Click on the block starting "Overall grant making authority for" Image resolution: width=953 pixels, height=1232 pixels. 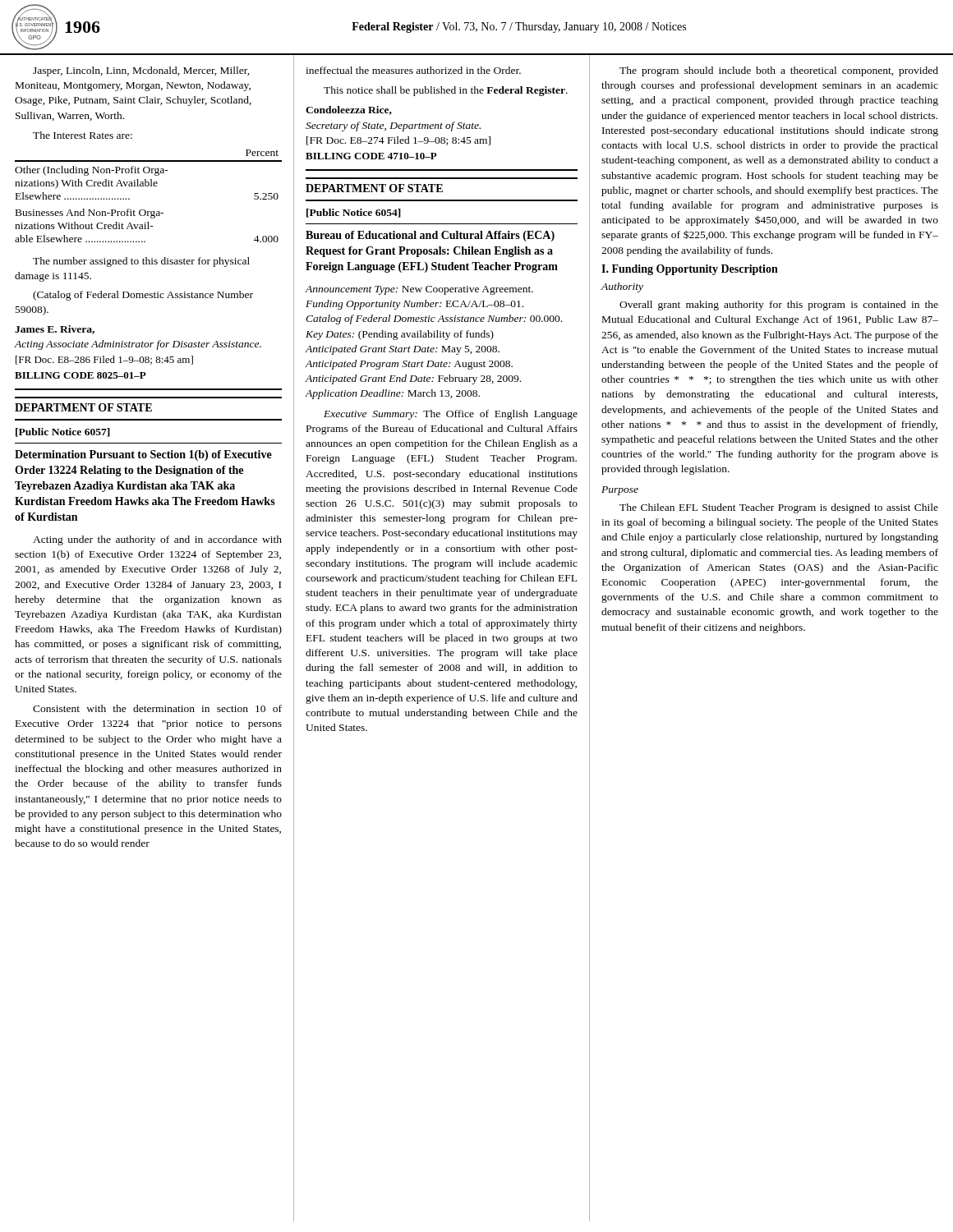click(x=770, y=387)
